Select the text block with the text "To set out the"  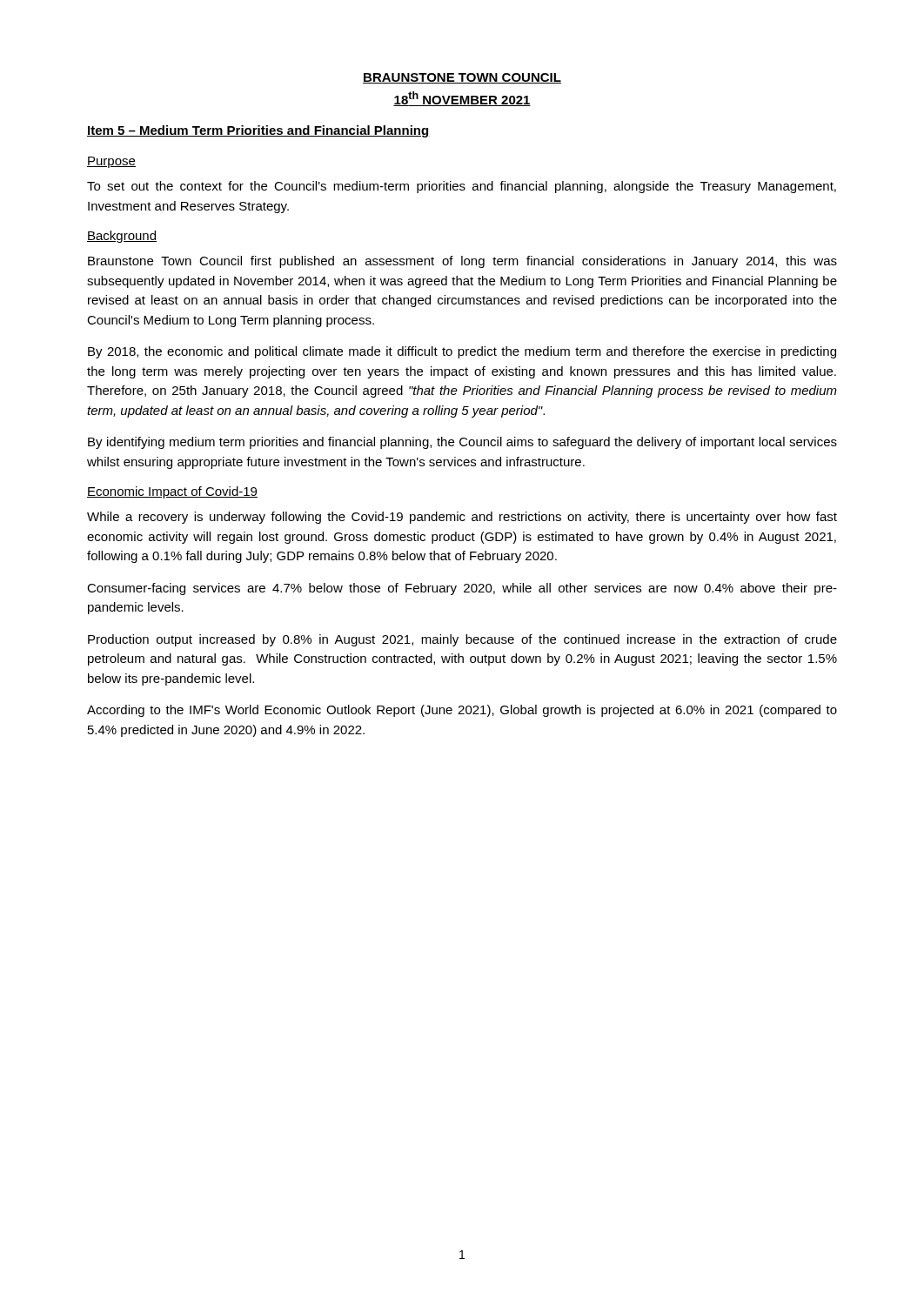(462, 196)
